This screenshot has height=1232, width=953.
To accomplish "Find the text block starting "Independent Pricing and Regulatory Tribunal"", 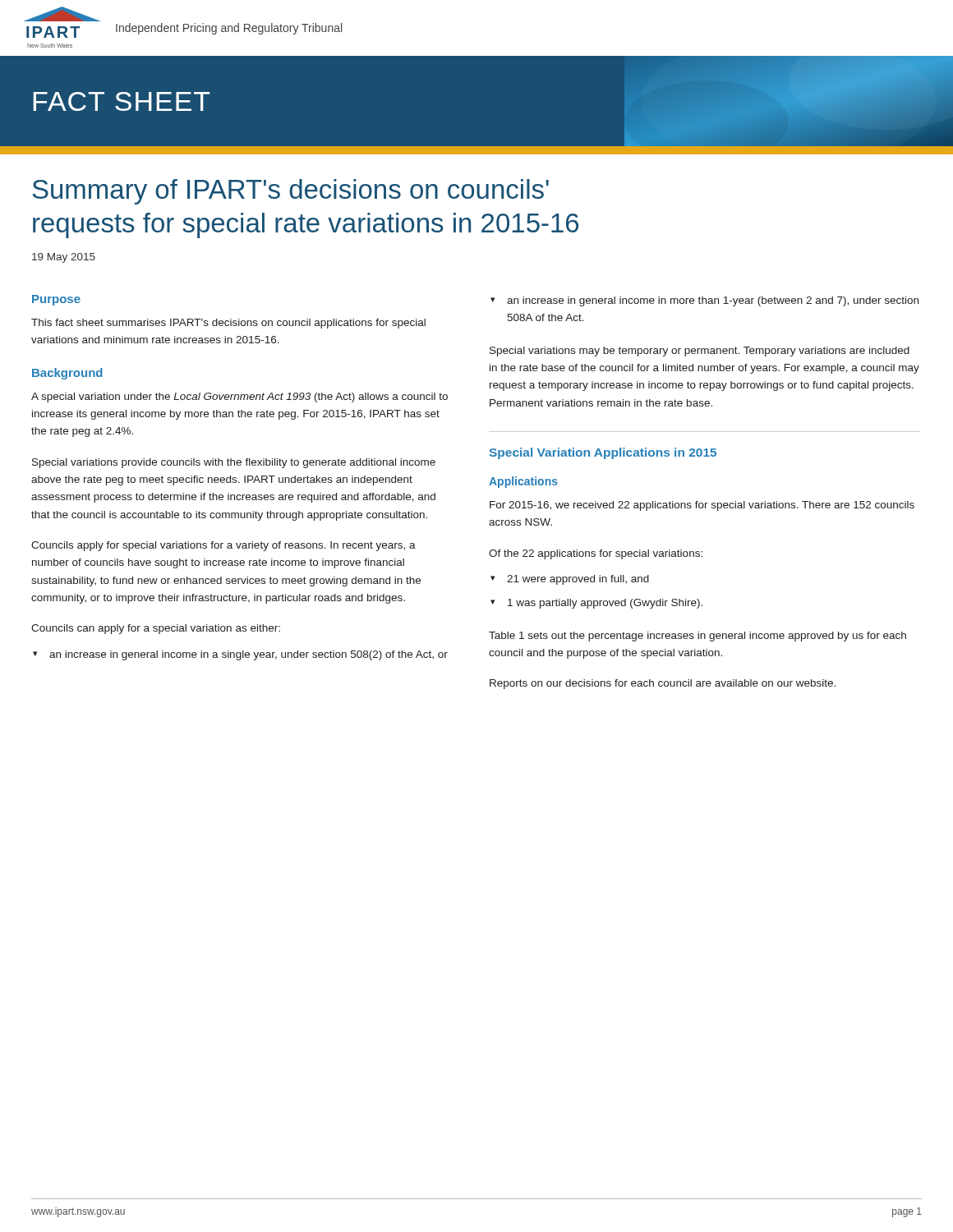I will click(229, 28).
